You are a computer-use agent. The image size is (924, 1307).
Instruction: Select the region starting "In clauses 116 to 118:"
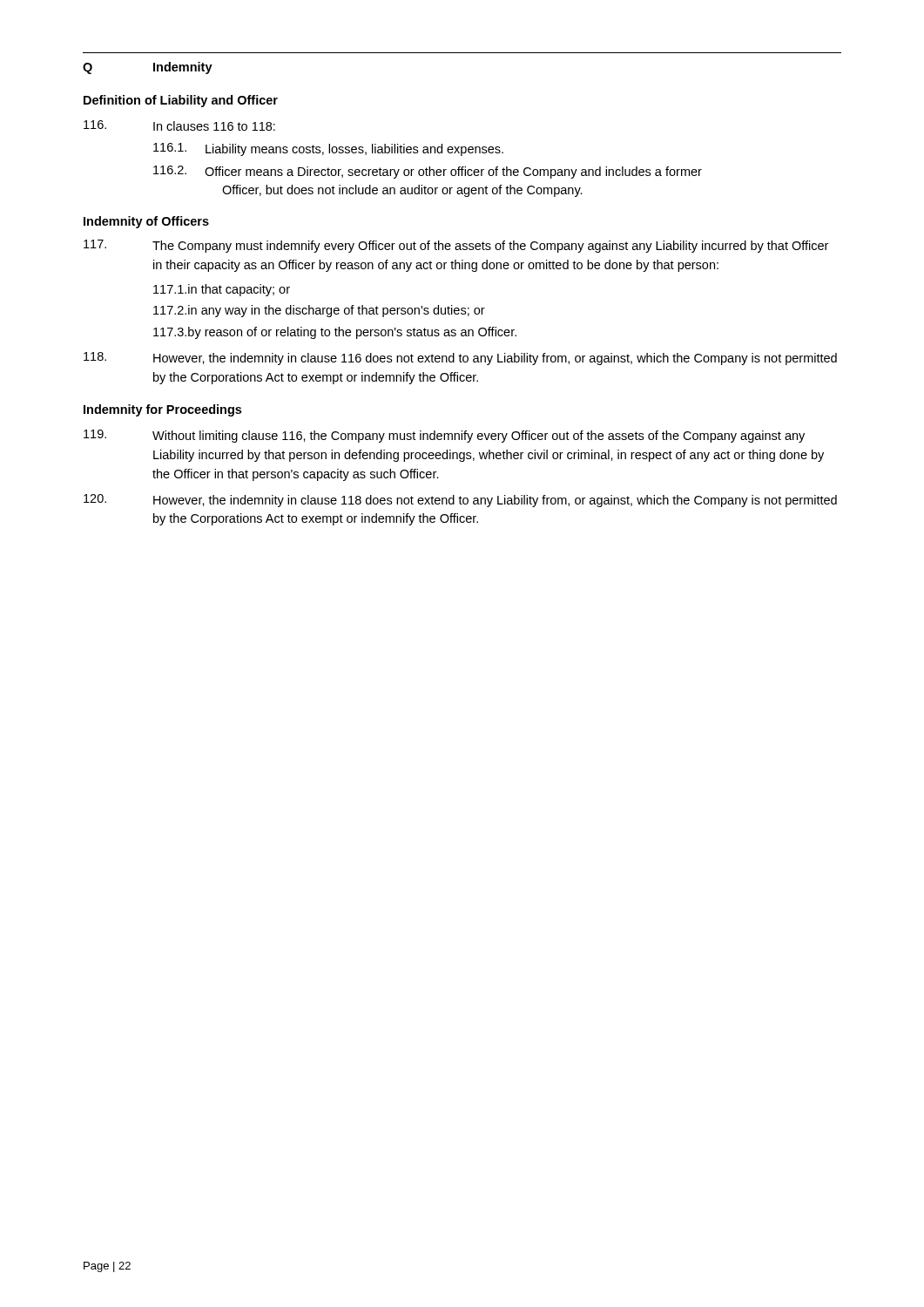coord(214,126)
